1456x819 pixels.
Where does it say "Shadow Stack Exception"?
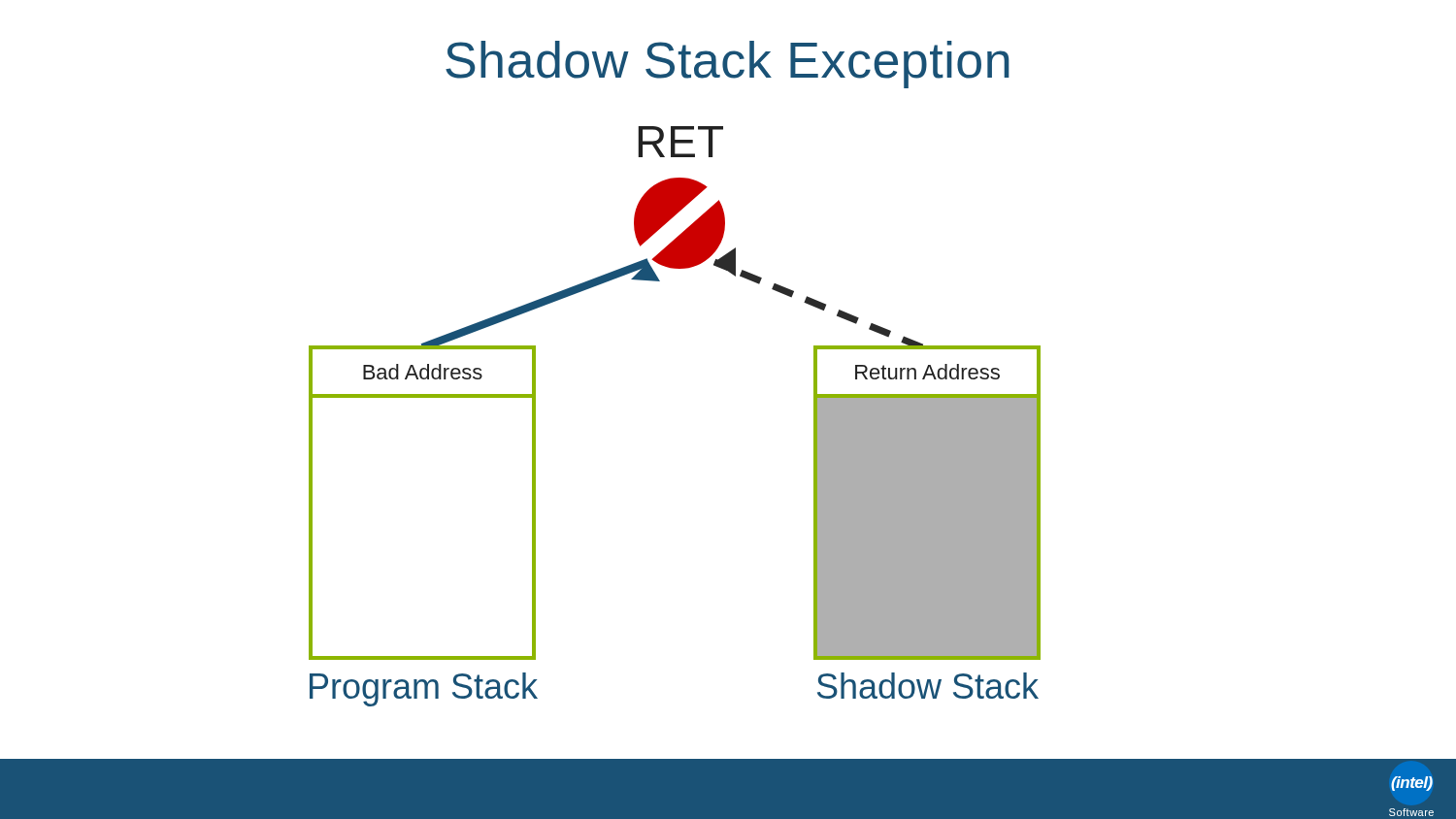728,60
